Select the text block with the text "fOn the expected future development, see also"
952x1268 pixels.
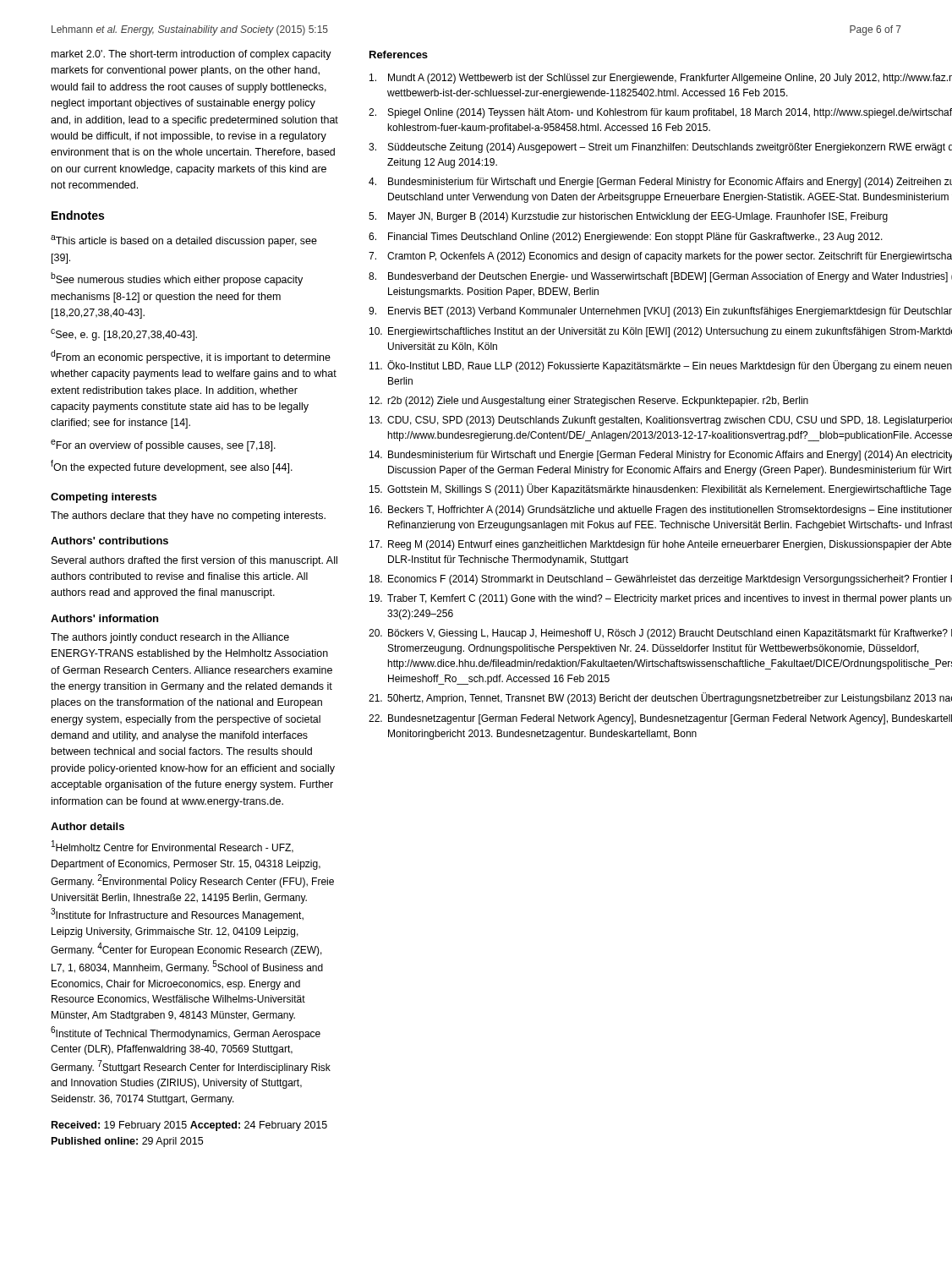[x=172, y=467]
